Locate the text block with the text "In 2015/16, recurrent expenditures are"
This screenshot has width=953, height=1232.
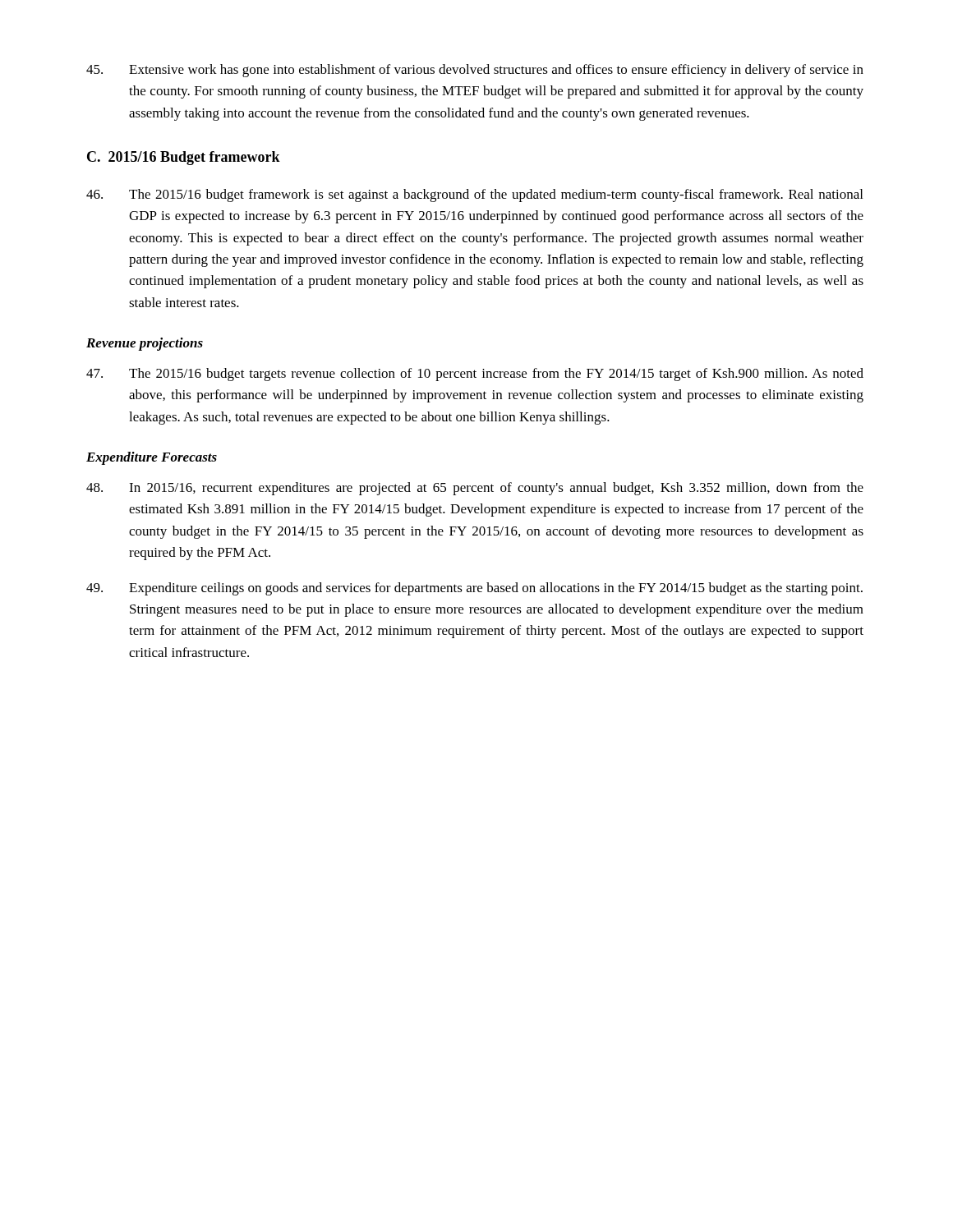475,521
